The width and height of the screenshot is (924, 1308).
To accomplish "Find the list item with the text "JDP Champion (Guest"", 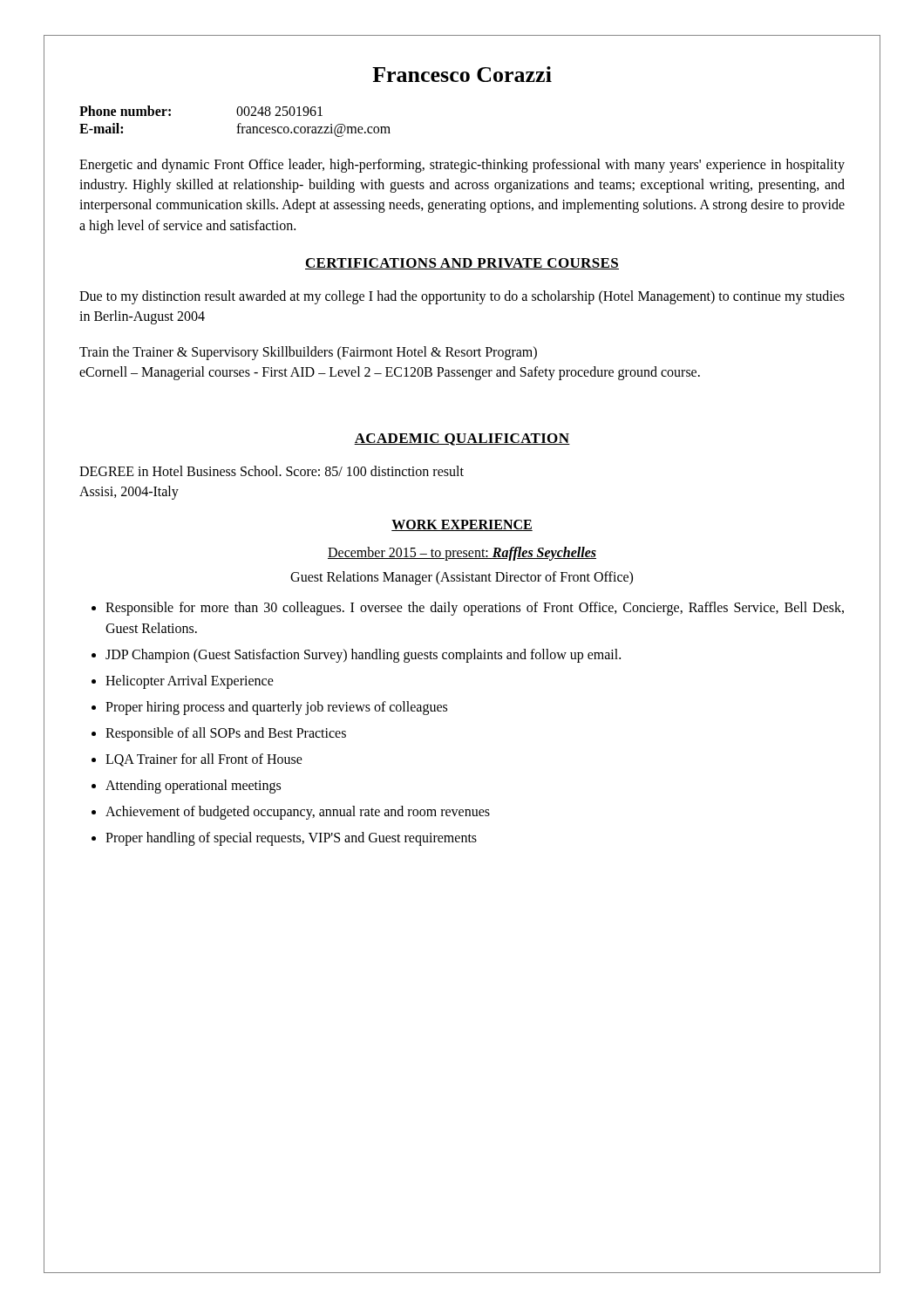I will click(x=364, y=654).
